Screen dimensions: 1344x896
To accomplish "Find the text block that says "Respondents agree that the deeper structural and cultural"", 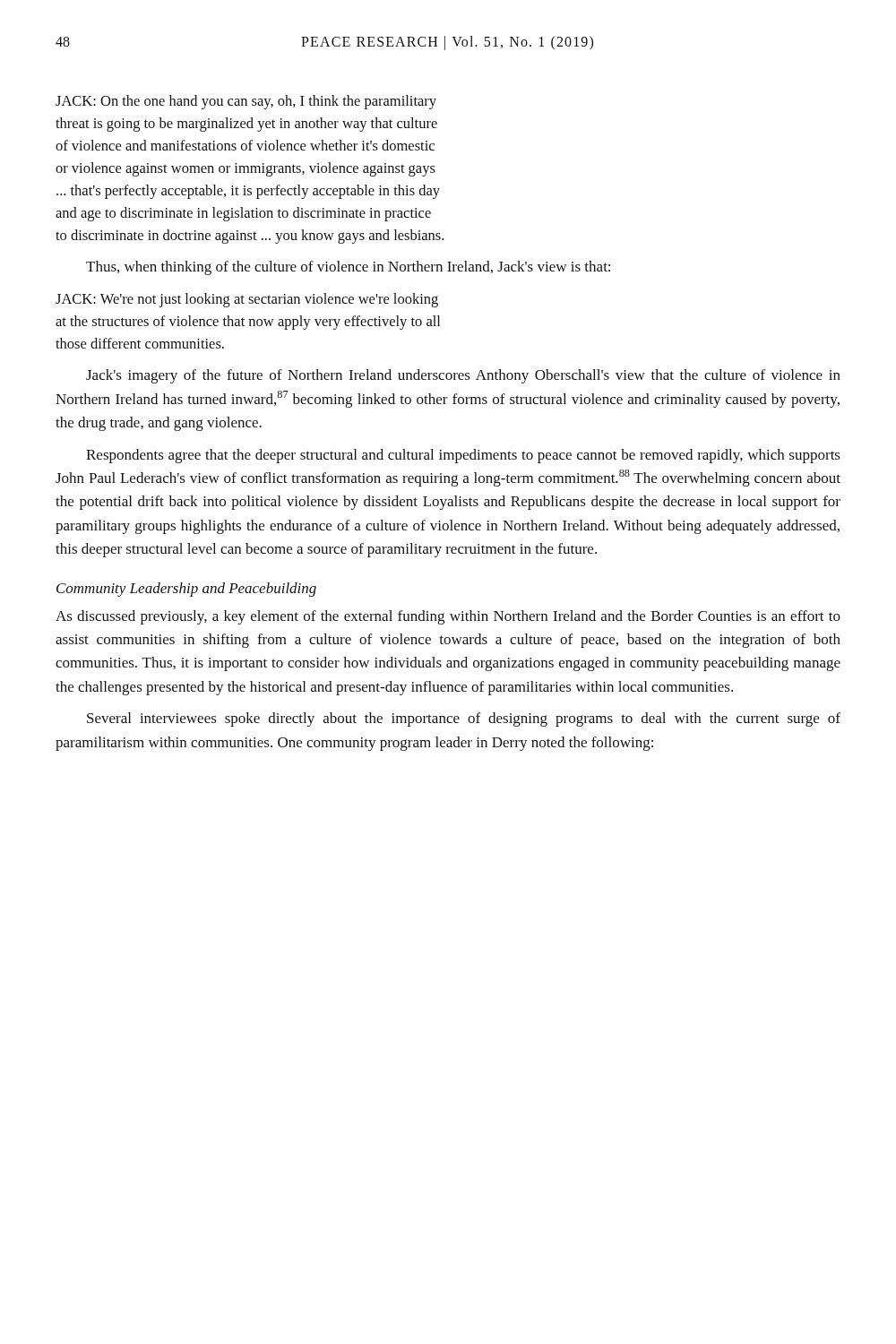I will point(448,502).
